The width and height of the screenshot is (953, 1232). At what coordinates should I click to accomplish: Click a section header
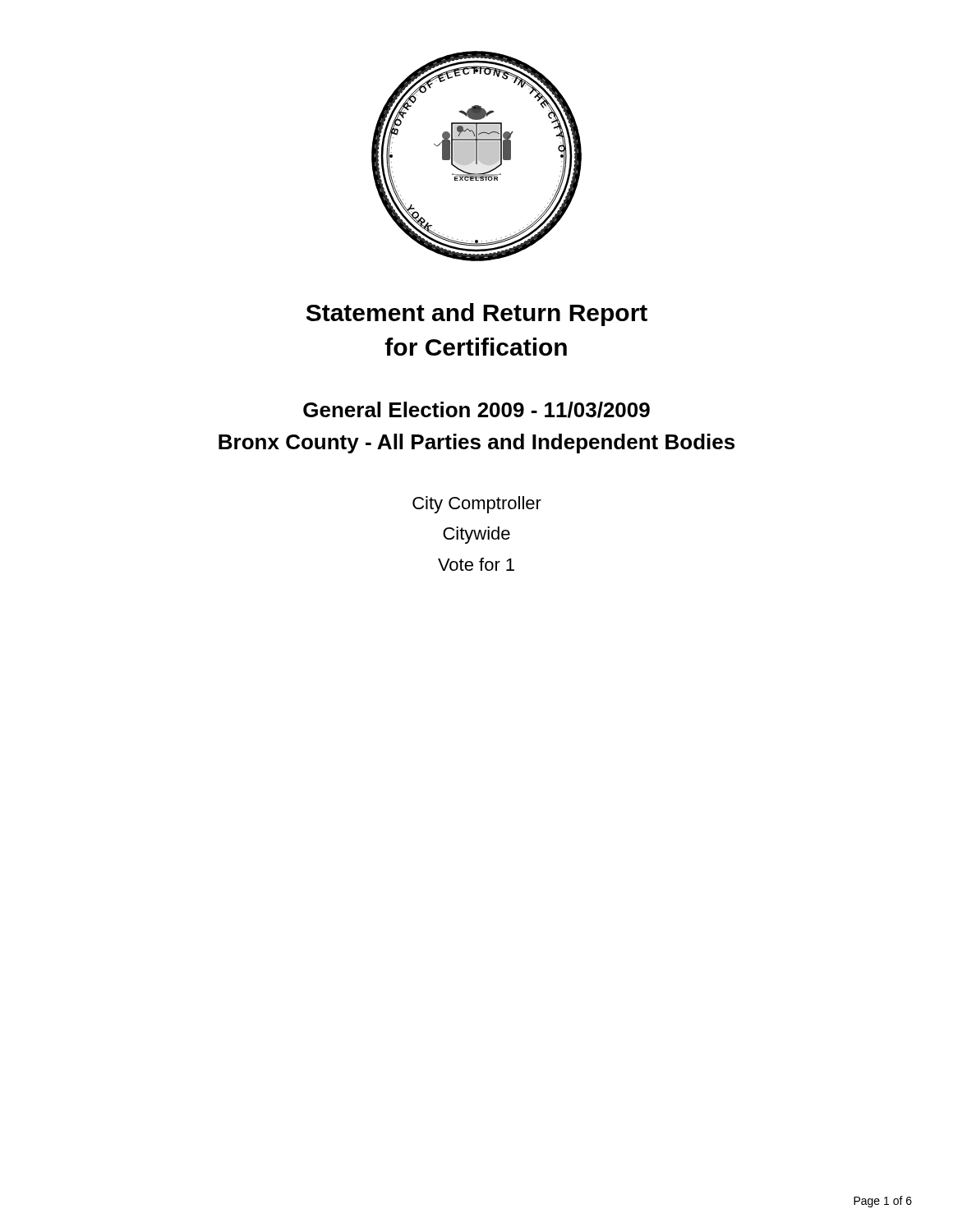[x=476, y=426]
